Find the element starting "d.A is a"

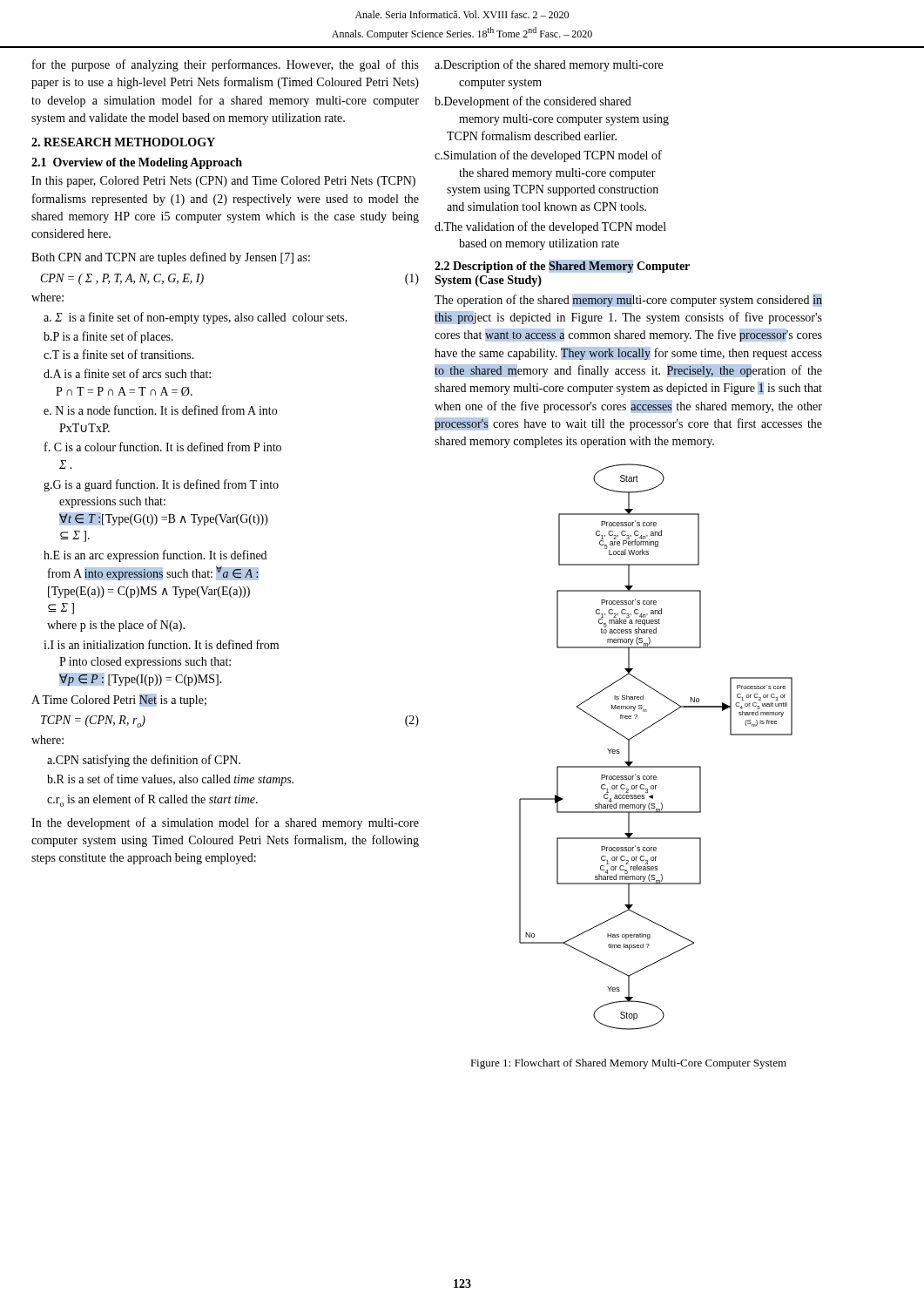coord(128,383)
